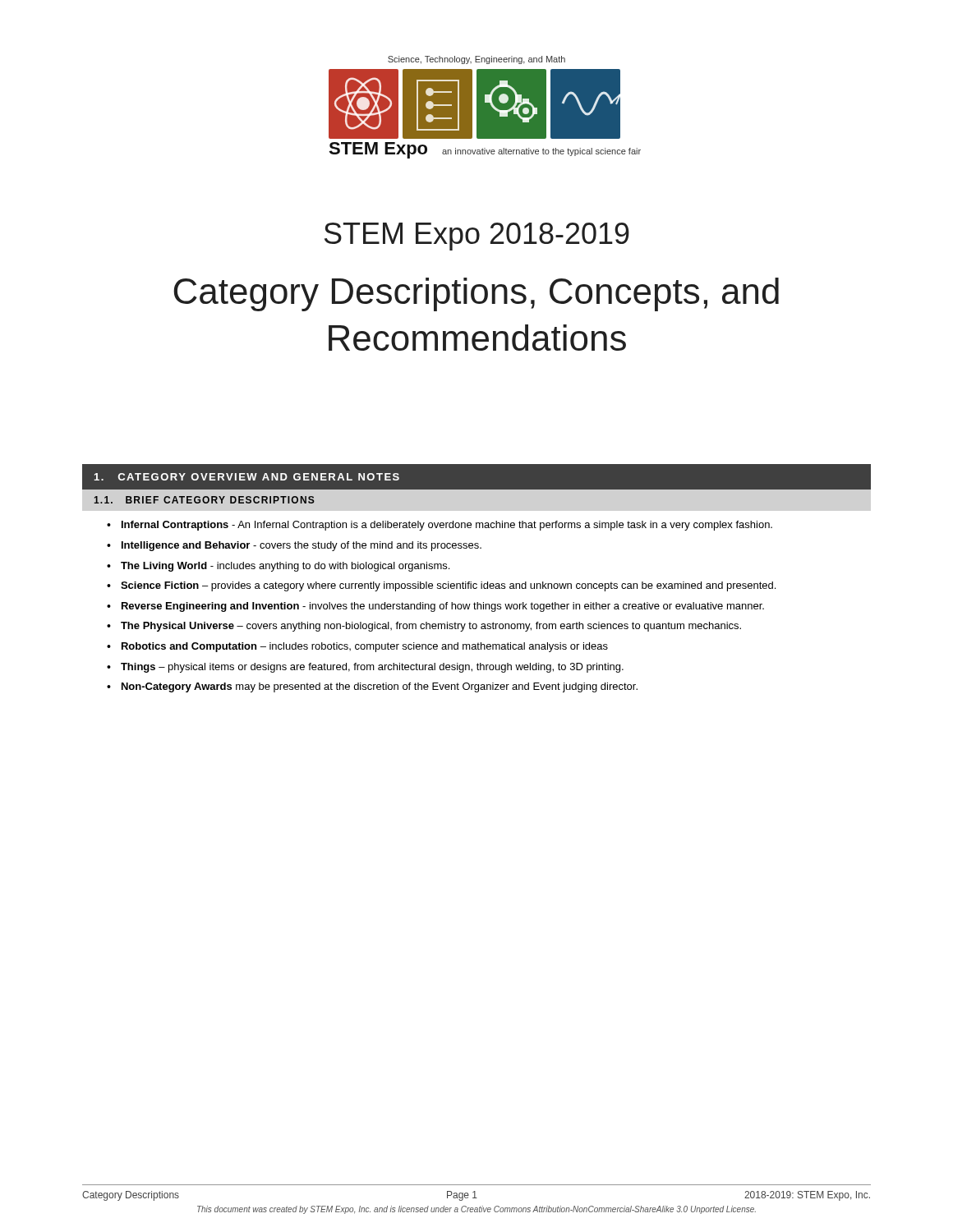
Task: Navigate to the region starting "The Living World - includes"
Action: click(285, 567)
